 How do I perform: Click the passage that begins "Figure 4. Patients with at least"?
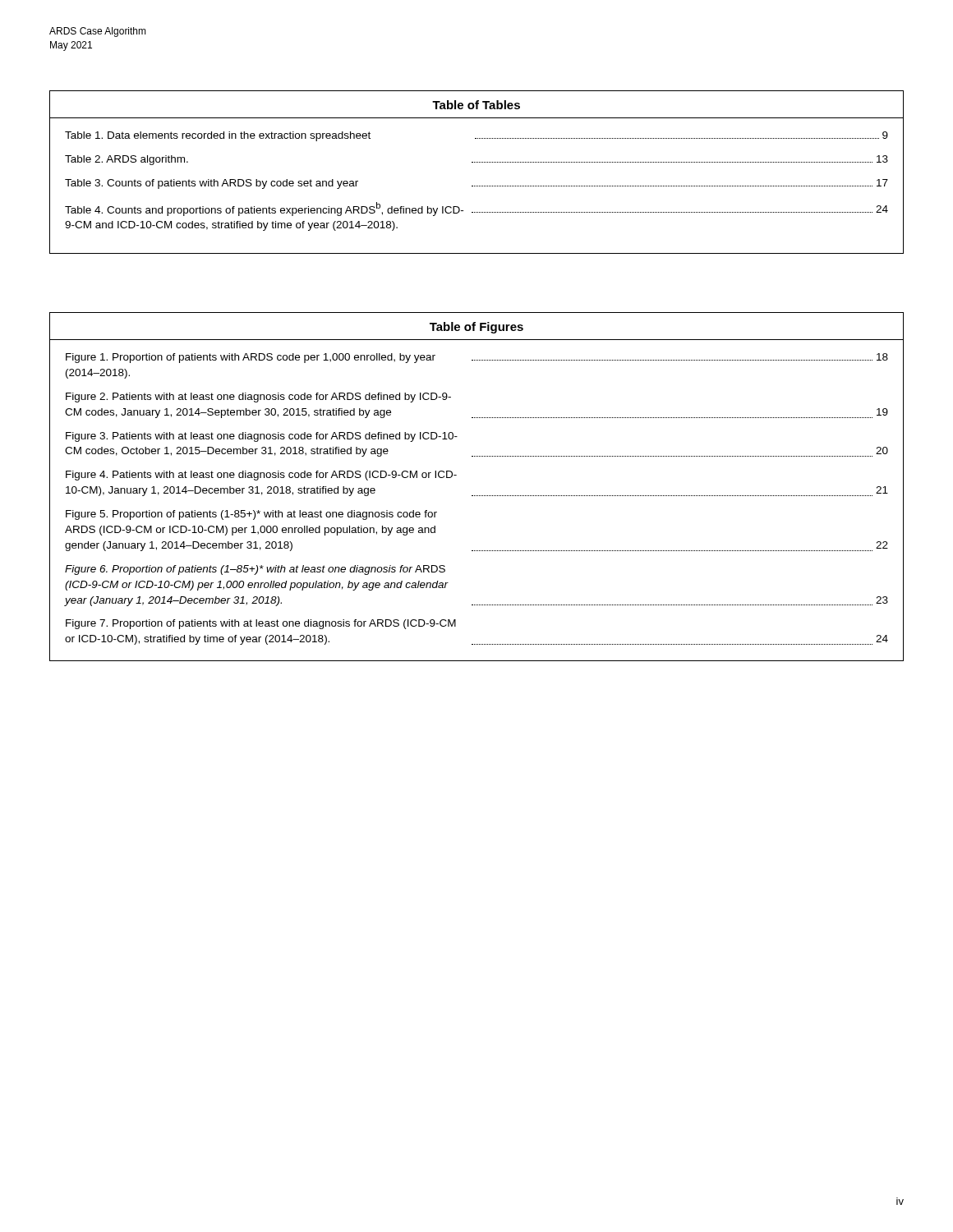click(261, 476)
